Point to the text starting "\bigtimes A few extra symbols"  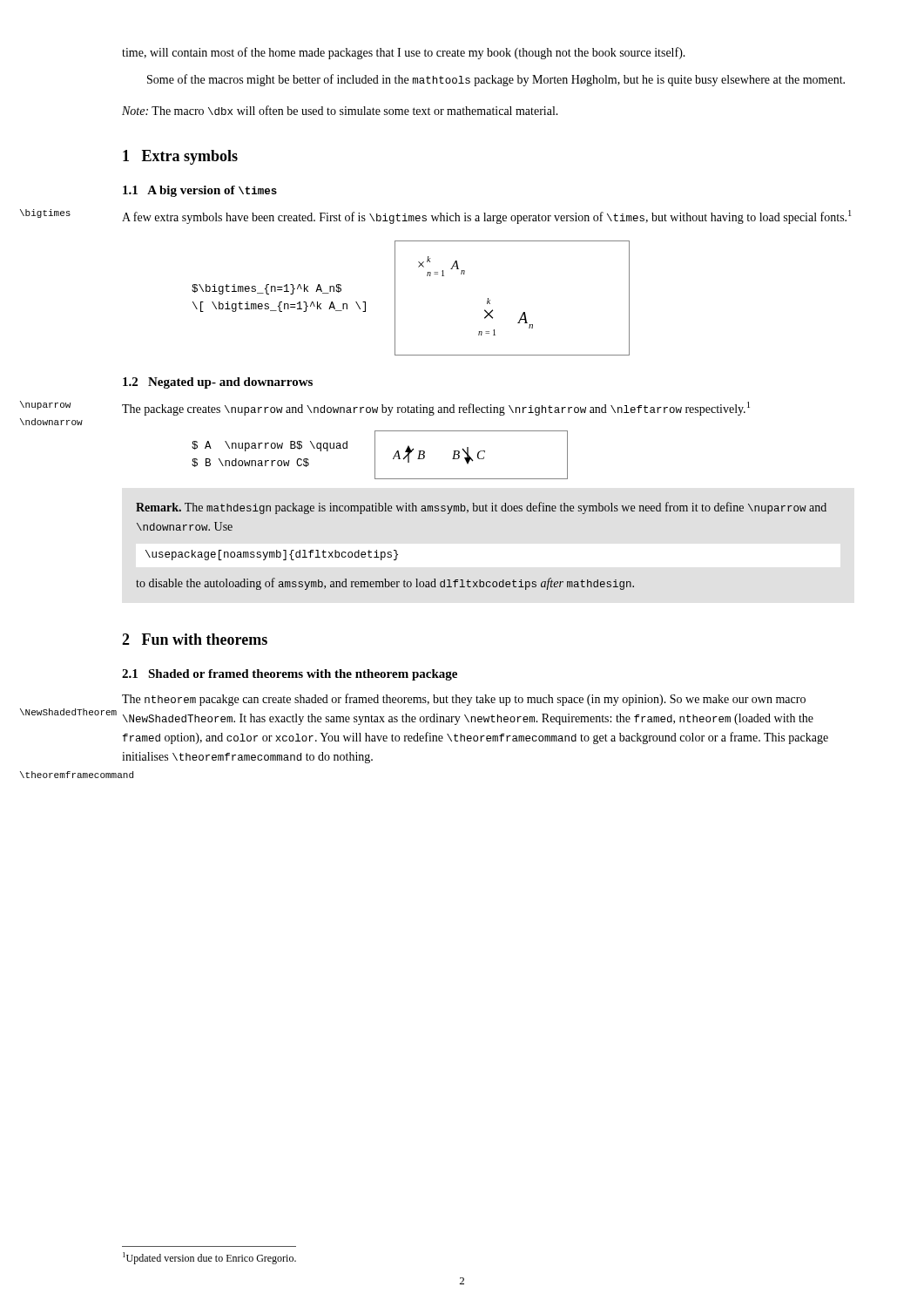487,215
